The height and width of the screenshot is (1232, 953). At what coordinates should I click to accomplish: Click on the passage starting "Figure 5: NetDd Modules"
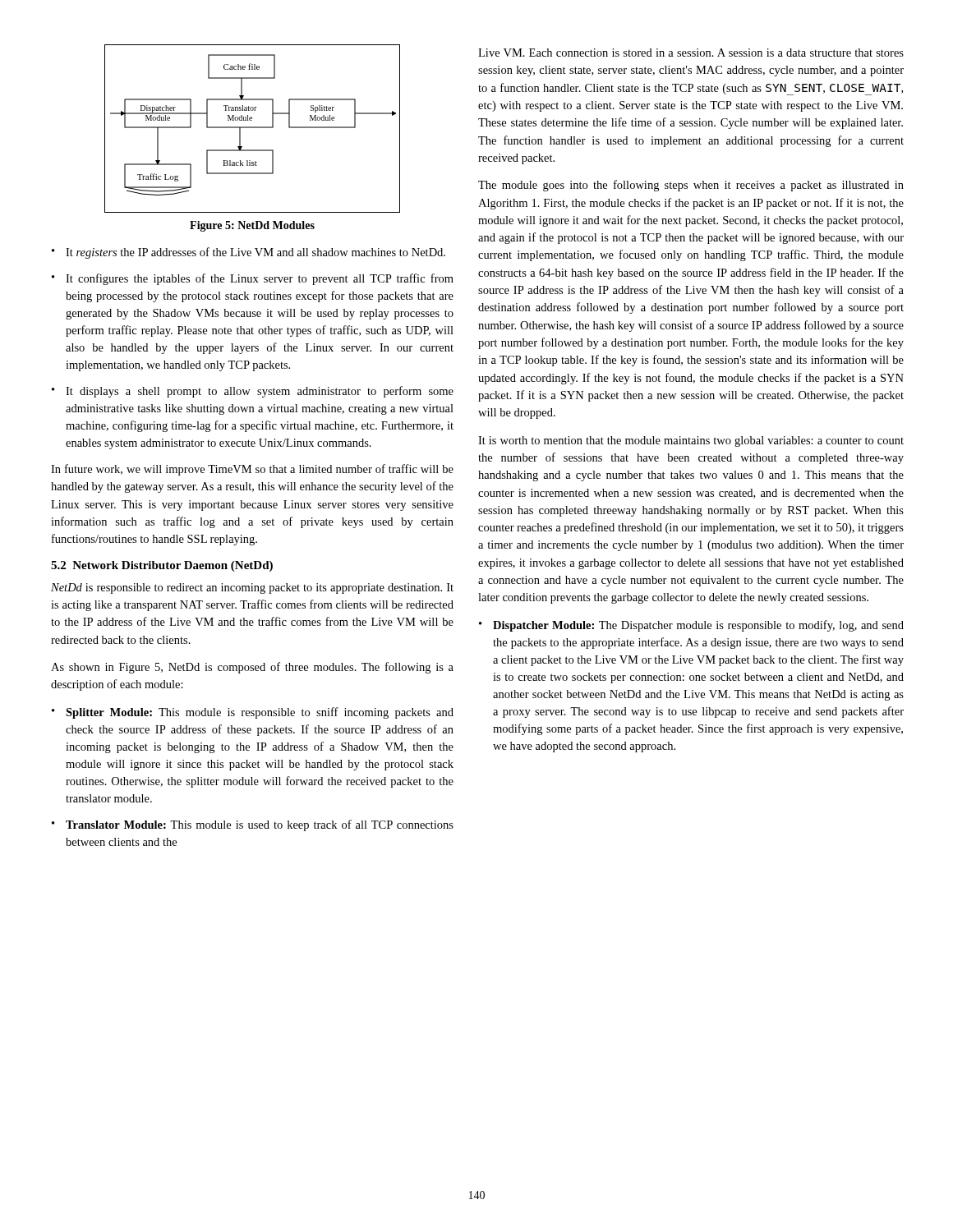pos(252,225)
